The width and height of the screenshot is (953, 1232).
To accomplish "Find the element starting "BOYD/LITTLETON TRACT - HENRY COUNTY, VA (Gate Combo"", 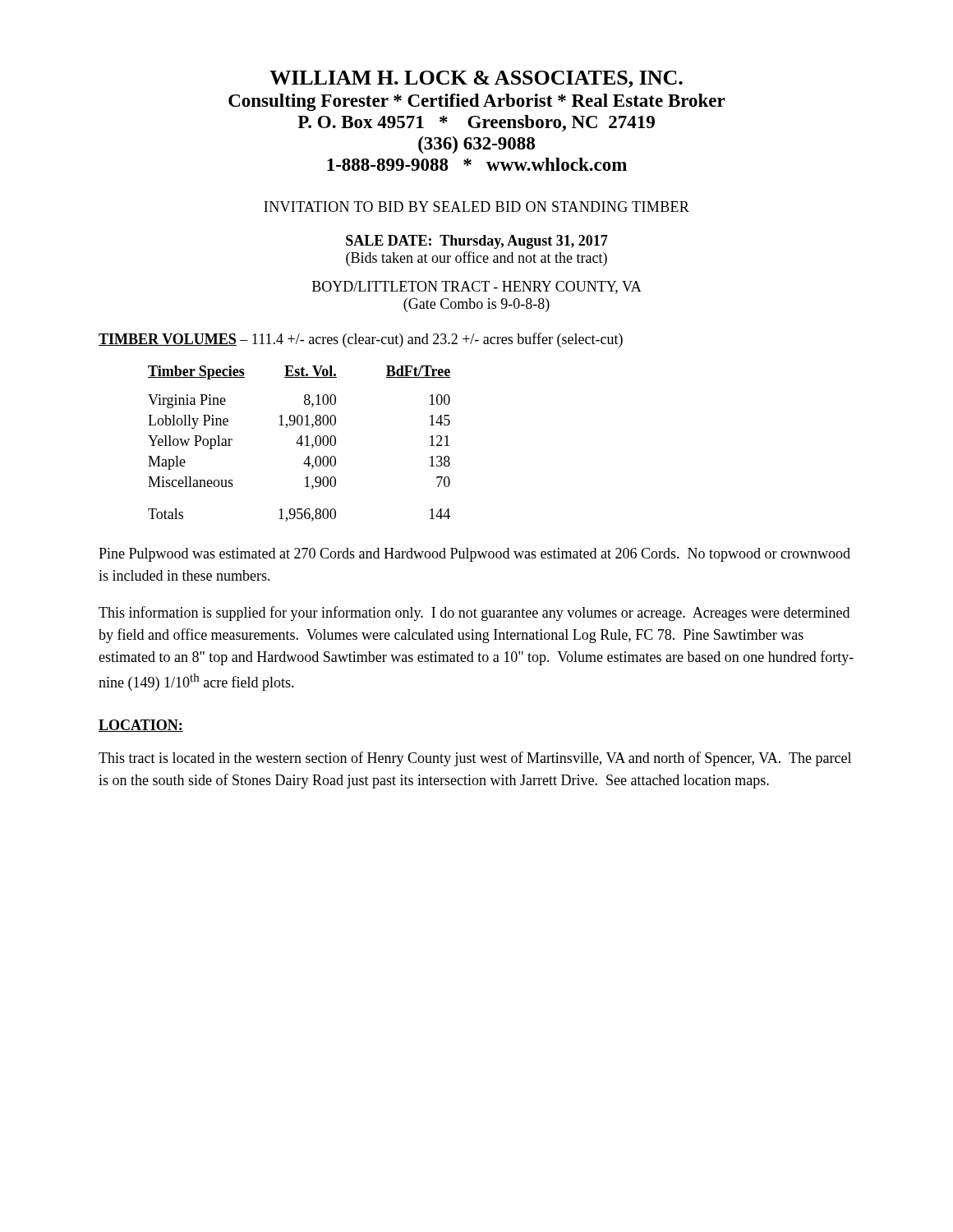I will point(476,296).
